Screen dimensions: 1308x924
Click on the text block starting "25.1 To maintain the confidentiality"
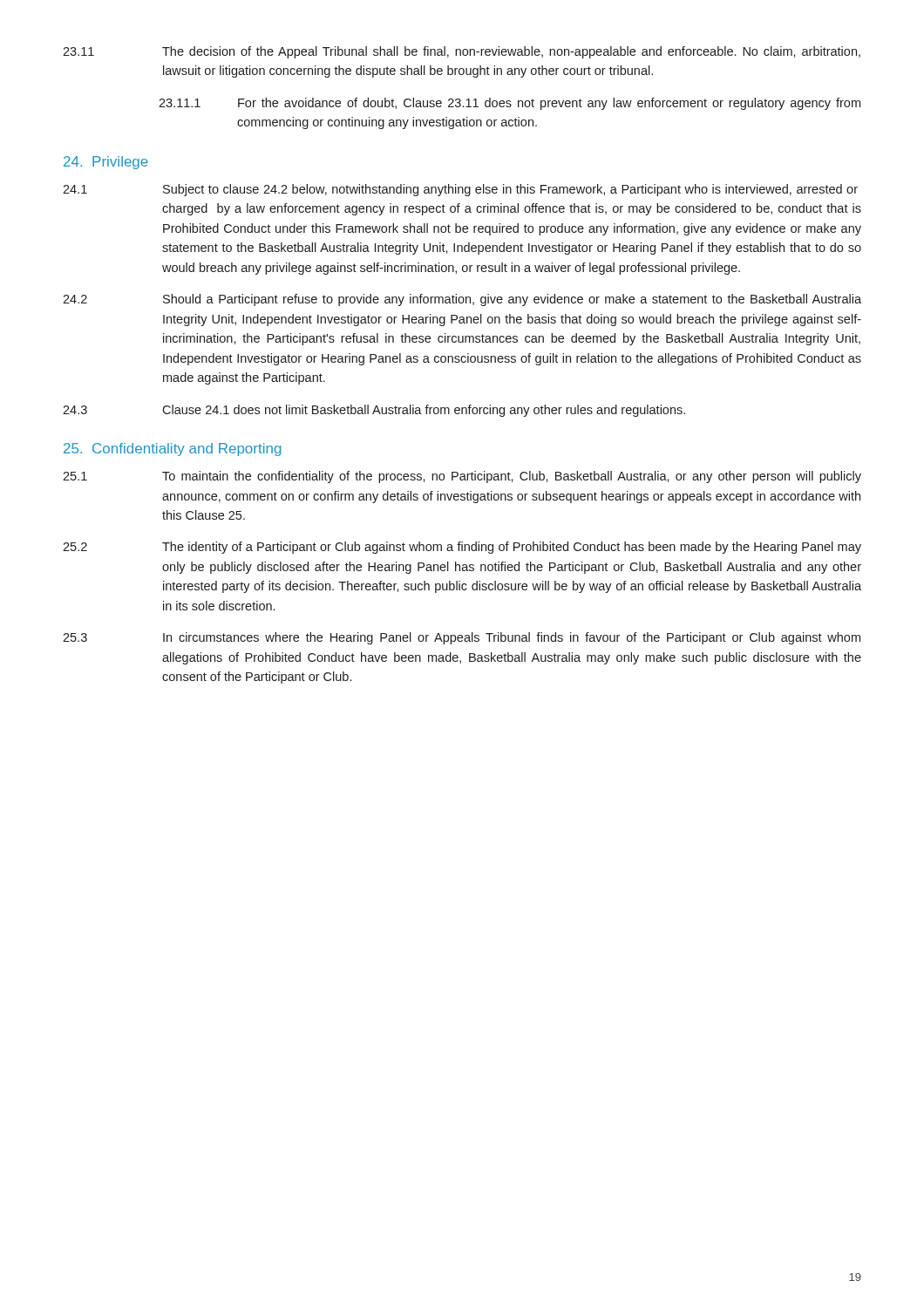point(462,496)
